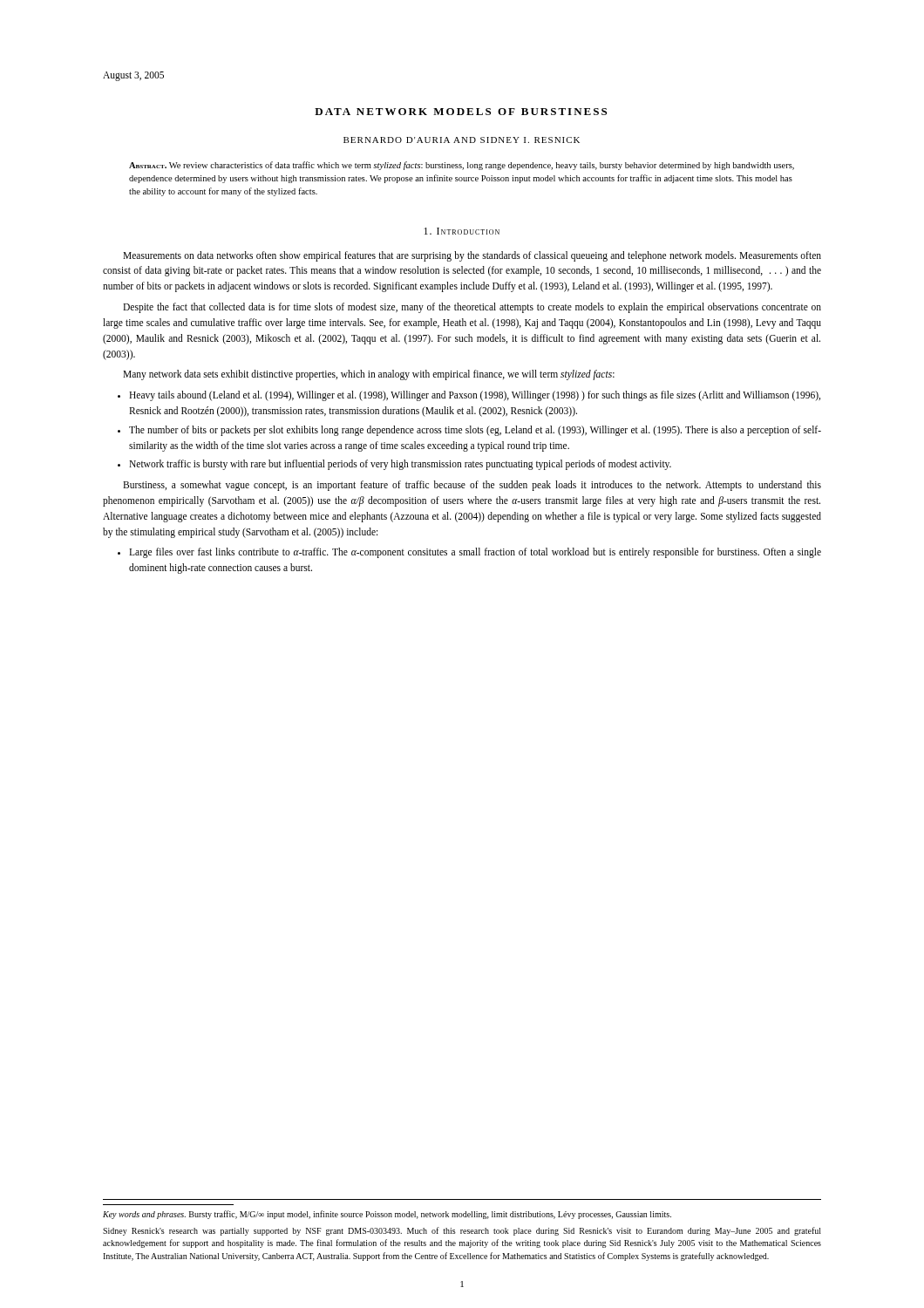This screenshot has height=1308, width=924.
Task: Point to the block beginning "Measurements on data networks often show empirical features"
Action: point(462,271)
